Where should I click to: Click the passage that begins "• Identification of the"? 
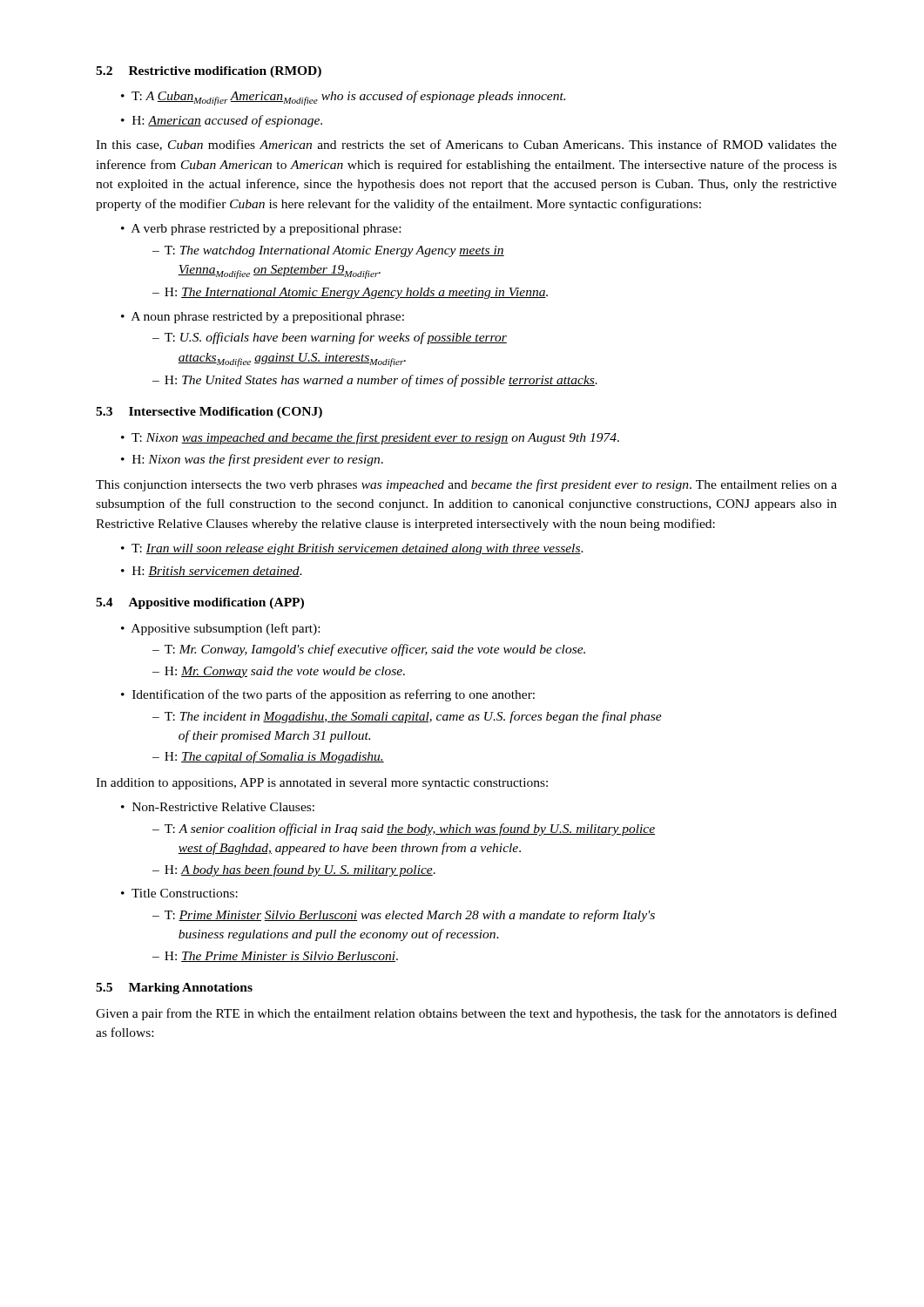click(x=328, y=694)
